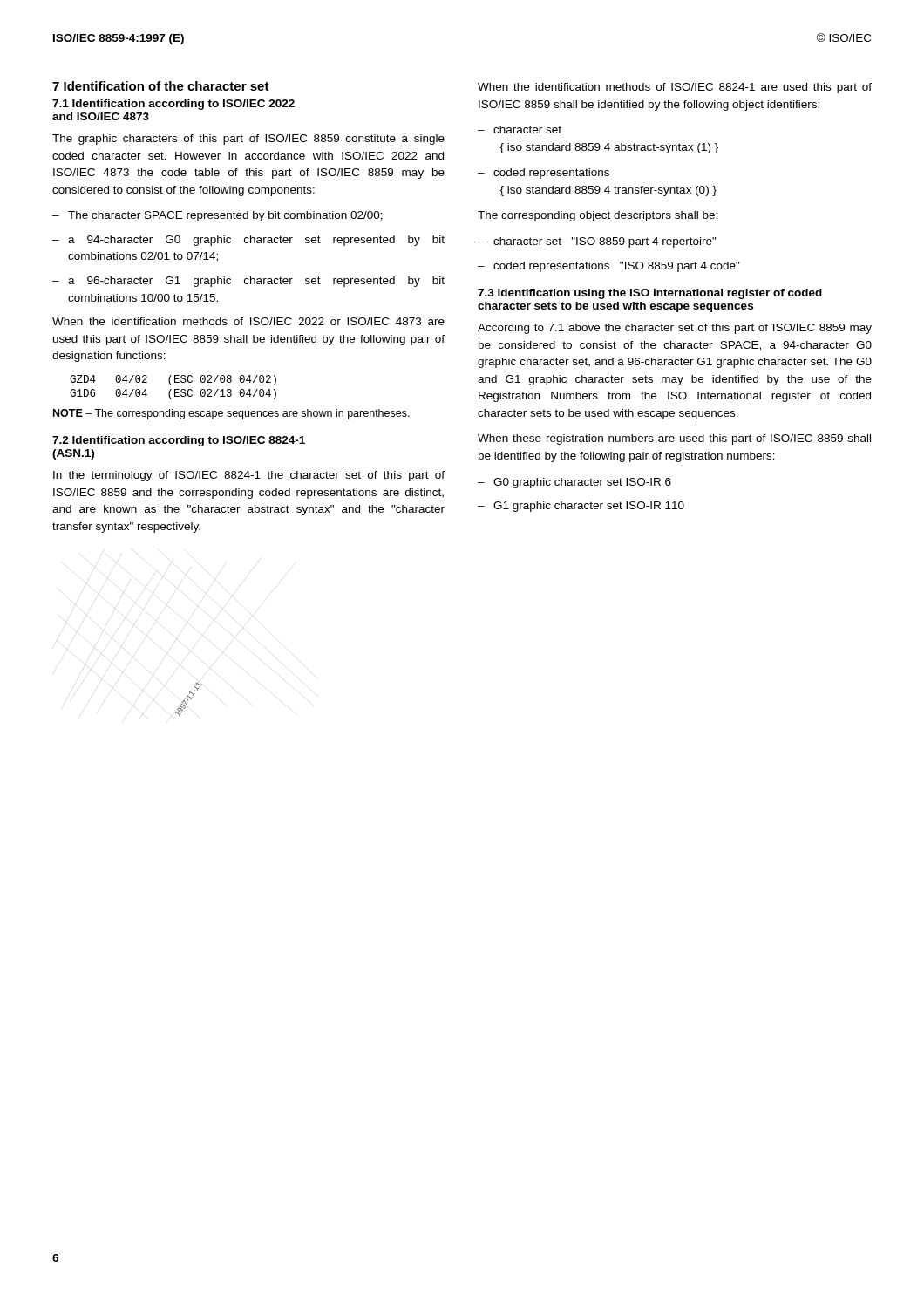Image resolution: width=924 pixels, height=1308 pixels.
Task: Select the element starting "When these registration numbers are"
Action: click(675, 447)
